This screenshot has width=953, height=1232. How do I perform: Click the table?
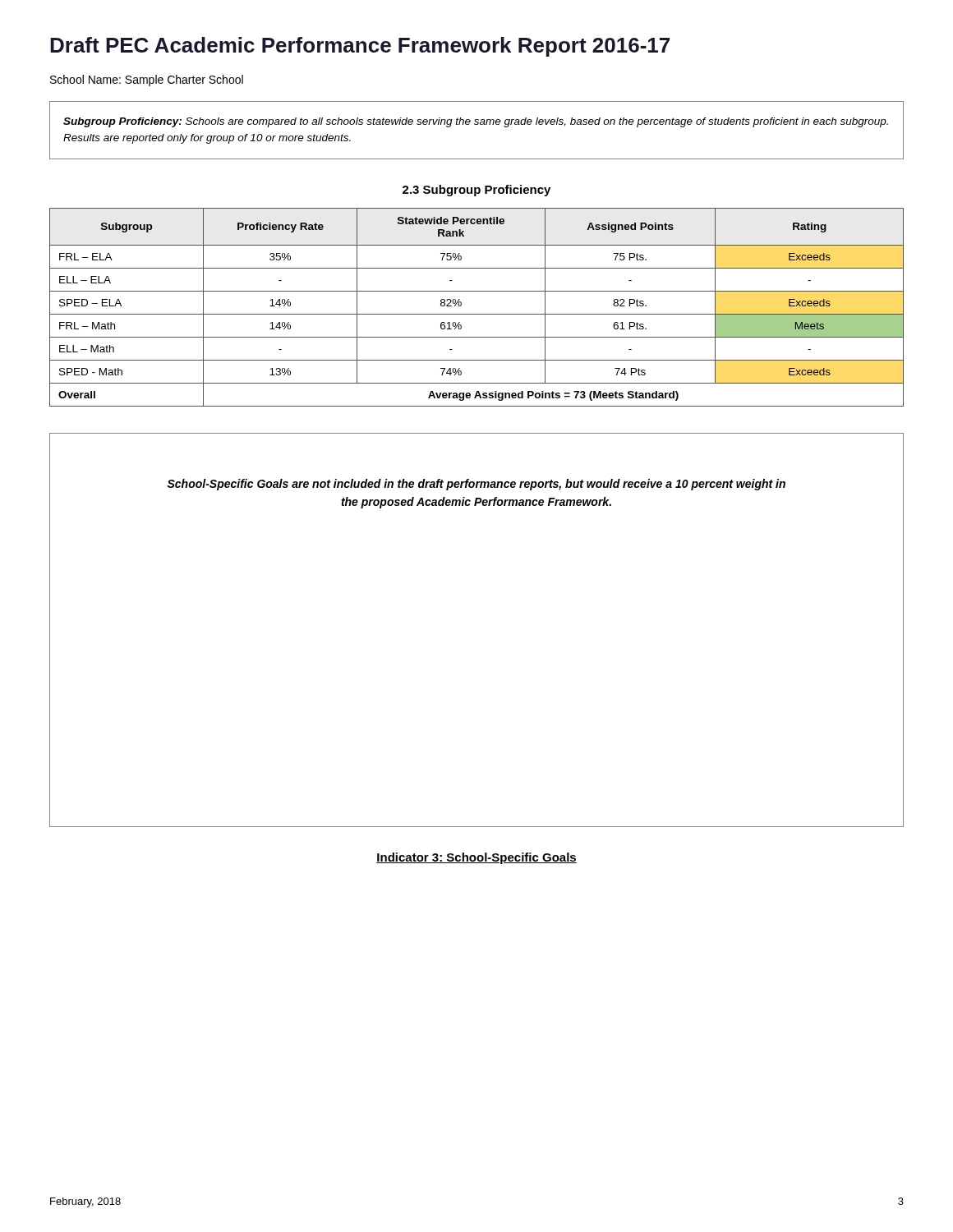[x=476, y=307]
